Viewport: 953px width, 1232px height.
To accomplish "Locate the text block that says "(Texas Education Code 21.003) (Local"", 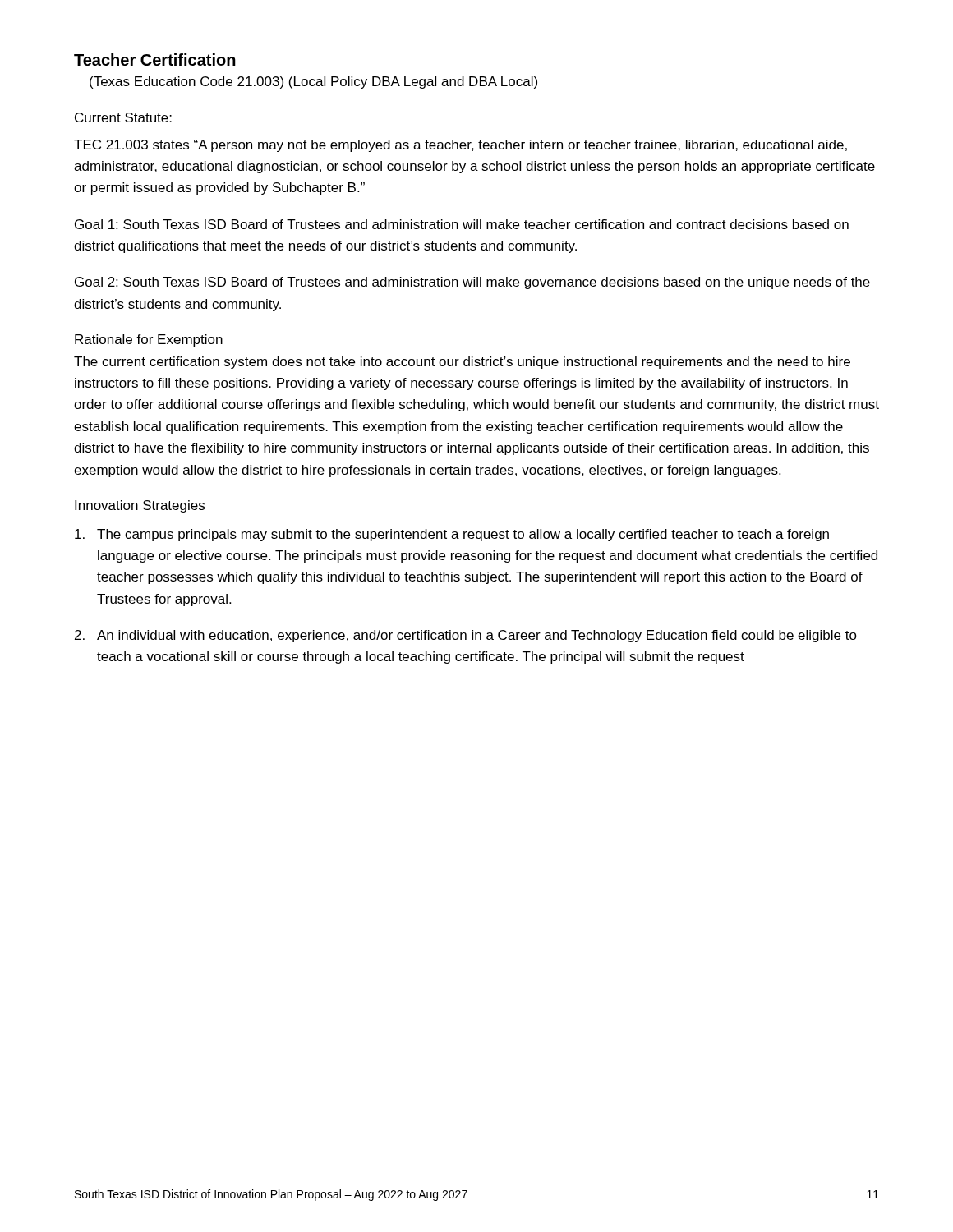I will (313, 82).
